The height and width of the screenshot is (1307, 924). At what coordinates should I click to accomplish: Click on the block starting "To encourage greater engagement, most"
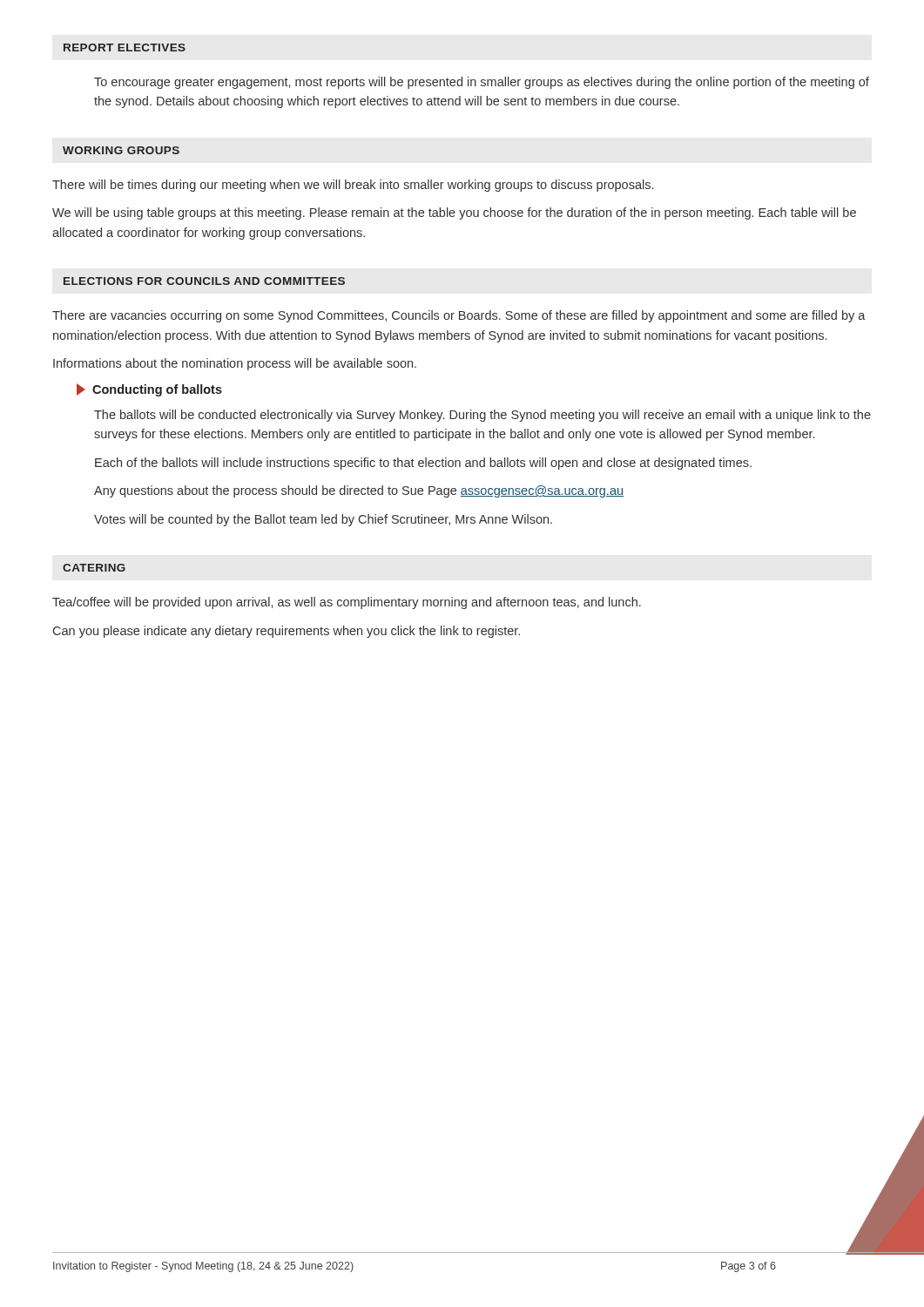coord(482,92)
